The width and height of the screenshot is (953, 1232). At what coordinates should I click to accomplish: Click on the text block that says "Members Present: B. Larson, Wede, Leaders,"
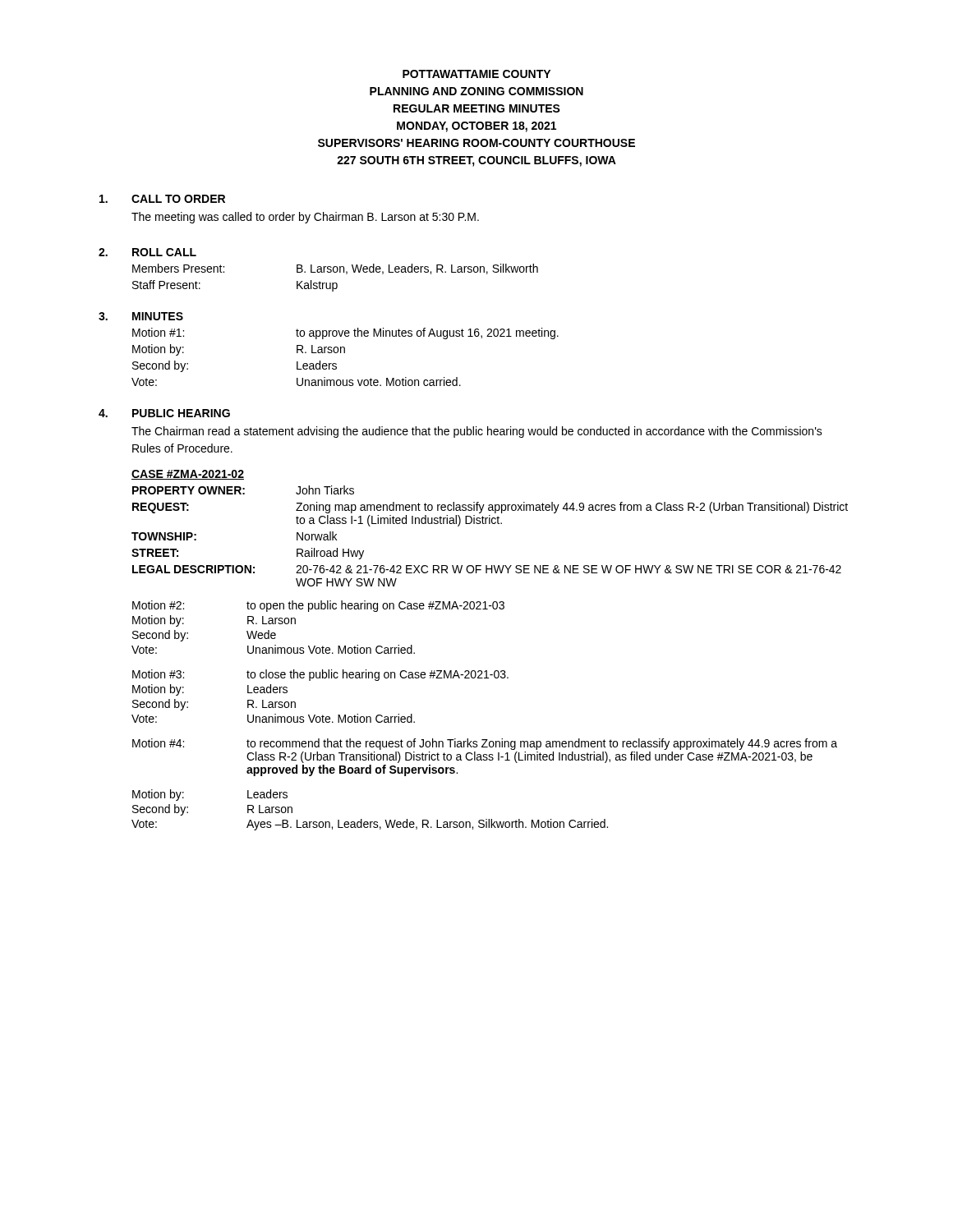point(493,277)
